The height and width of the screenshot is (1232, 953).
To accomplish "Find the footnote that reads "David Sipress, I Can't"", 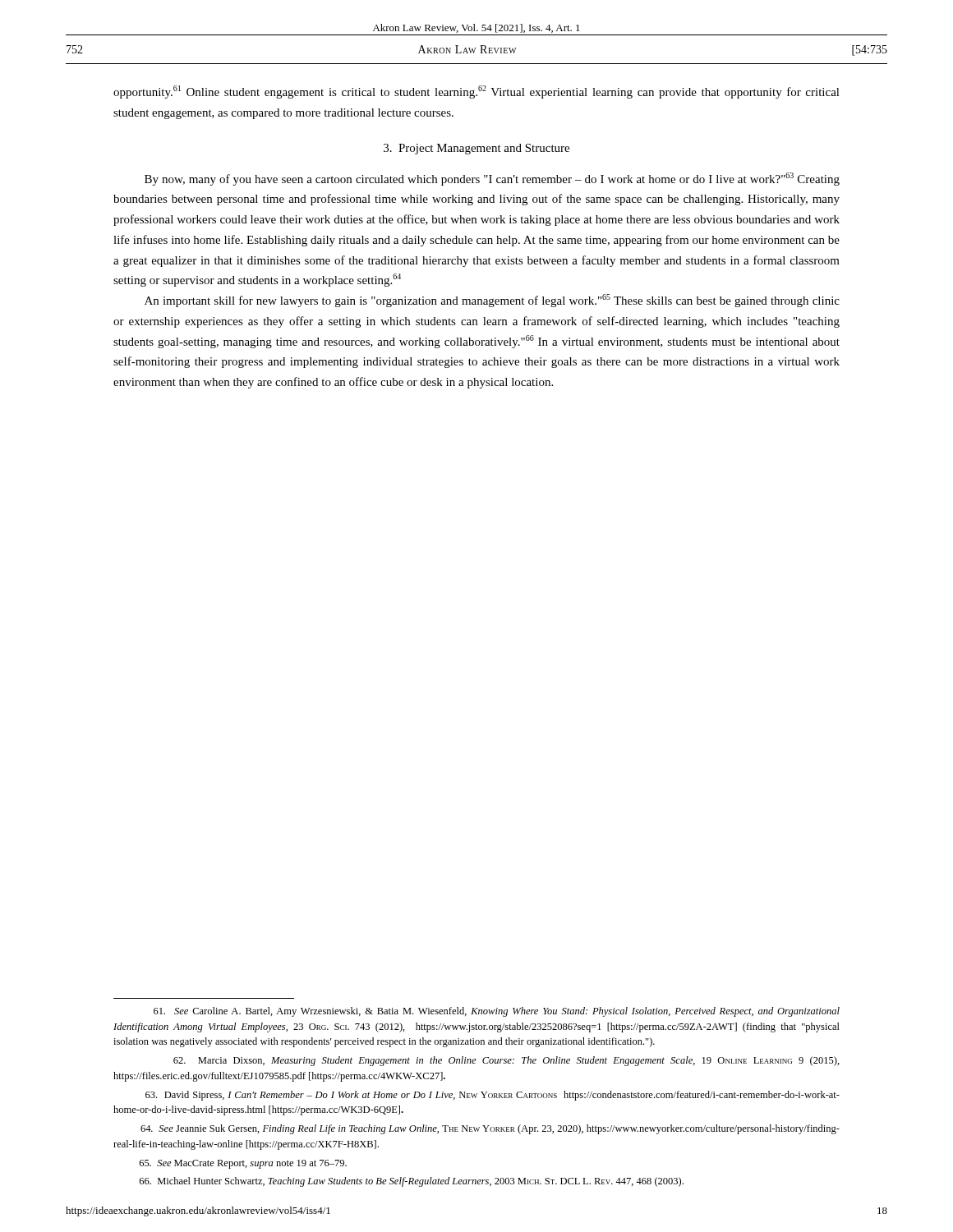I will [476, 1102].
